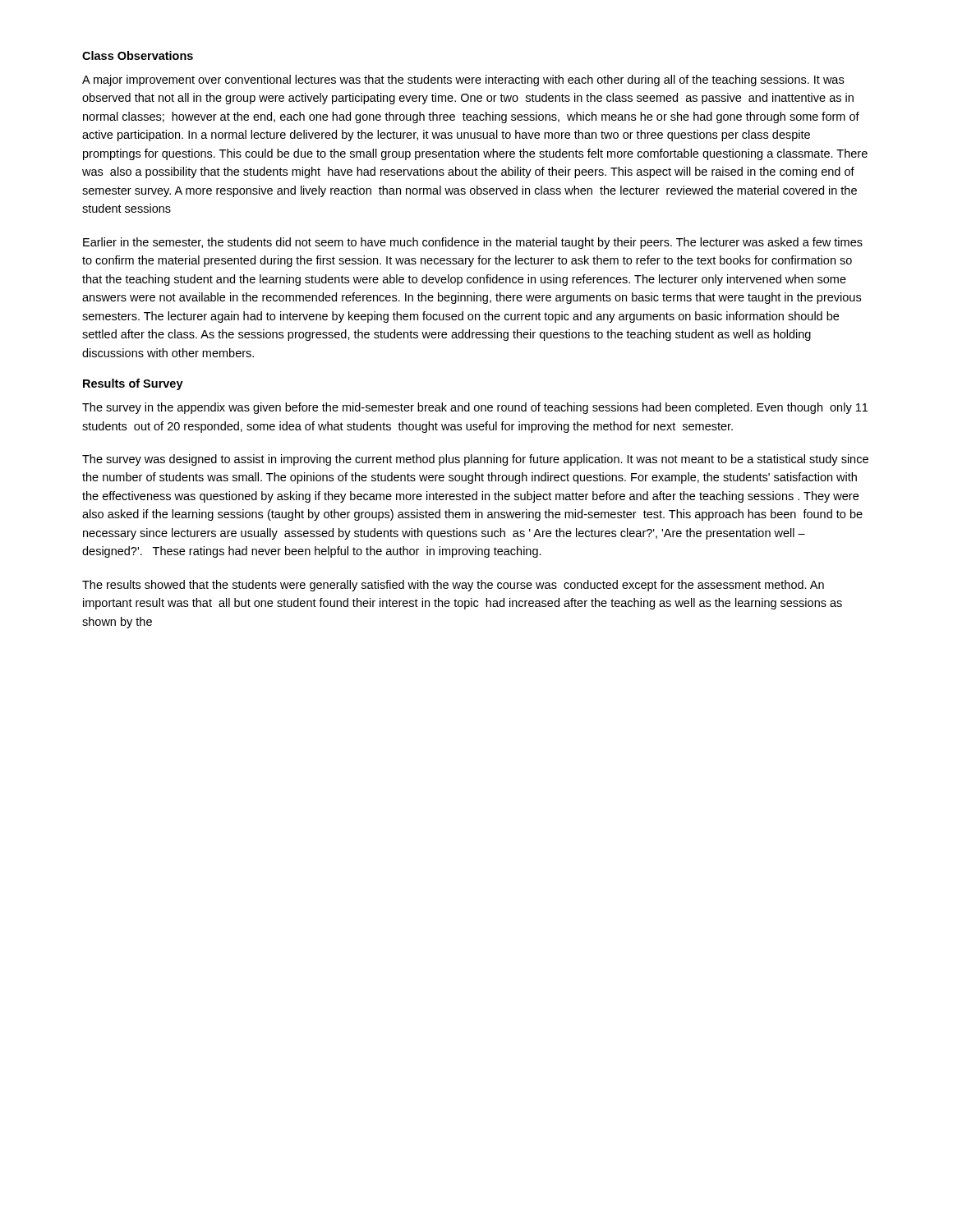Locate the text block that reads "The survey was designed to"
The width and height of the screenshot is (953, 1232).
click(475, 505)
